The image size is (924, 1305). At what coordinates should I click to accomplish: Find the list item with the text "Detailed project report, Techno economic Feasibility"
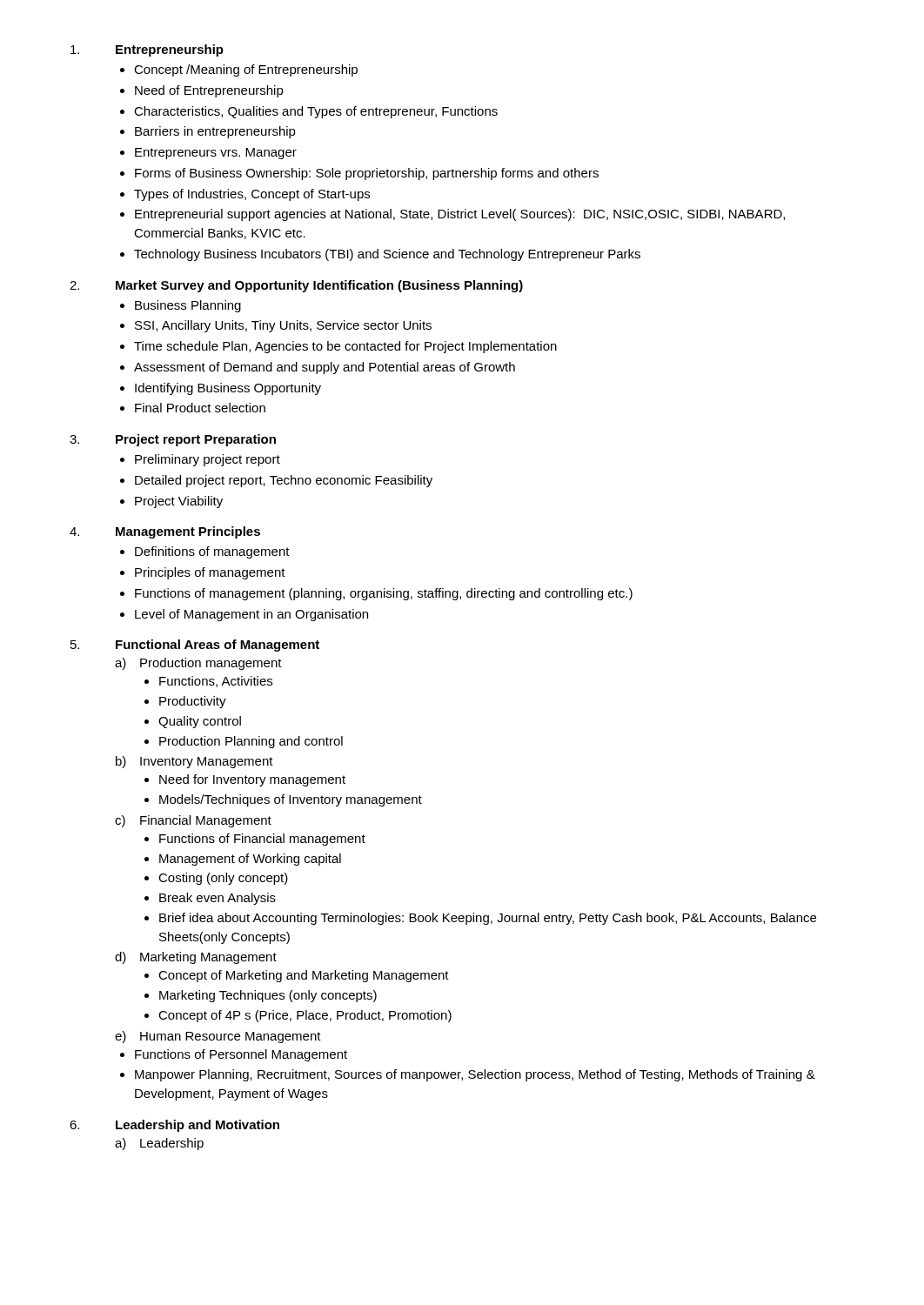pyautogui.click(x=283, y=480)
